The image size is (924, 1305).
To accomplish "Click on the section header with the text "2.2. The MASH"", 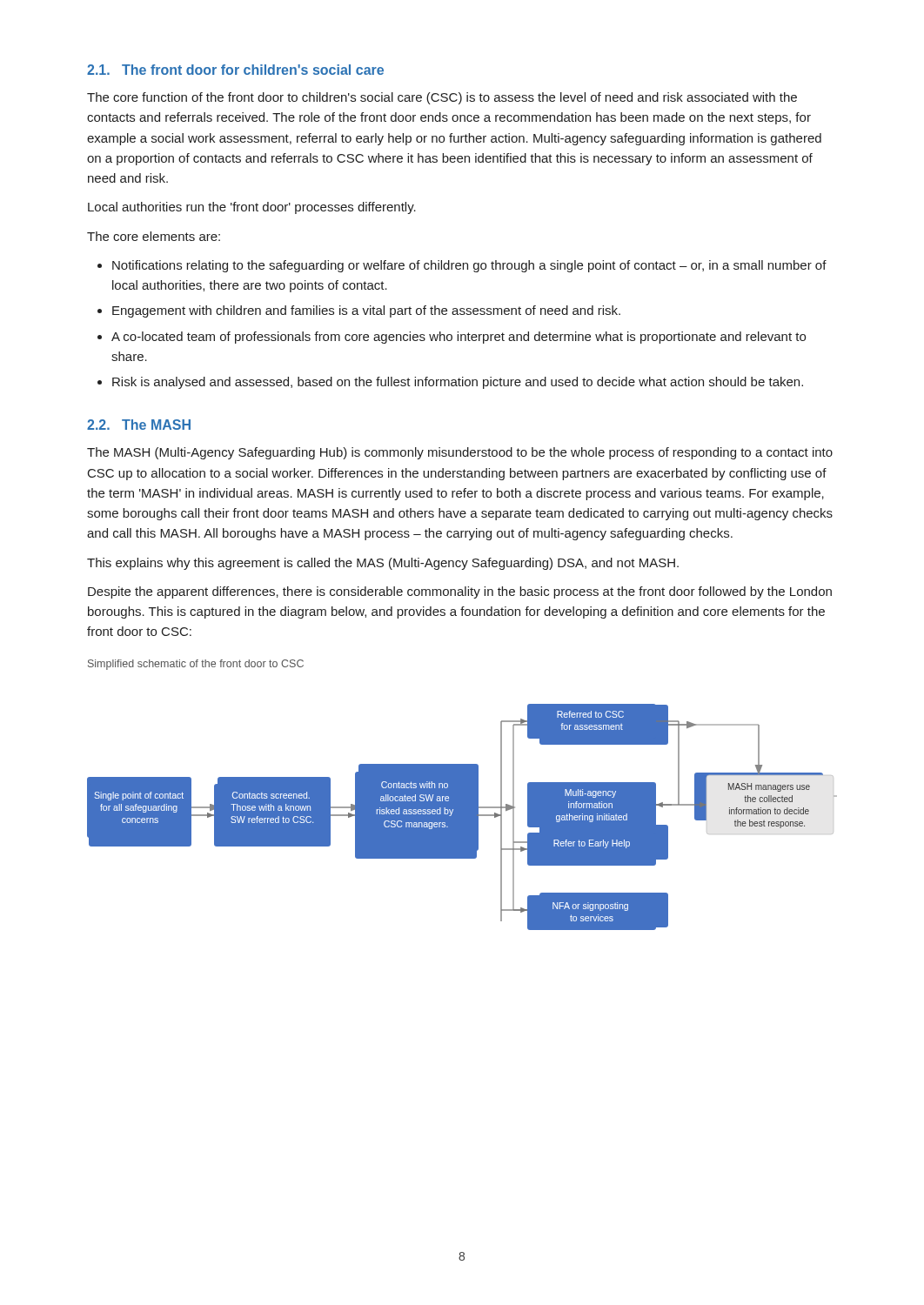I will [139, 425].
